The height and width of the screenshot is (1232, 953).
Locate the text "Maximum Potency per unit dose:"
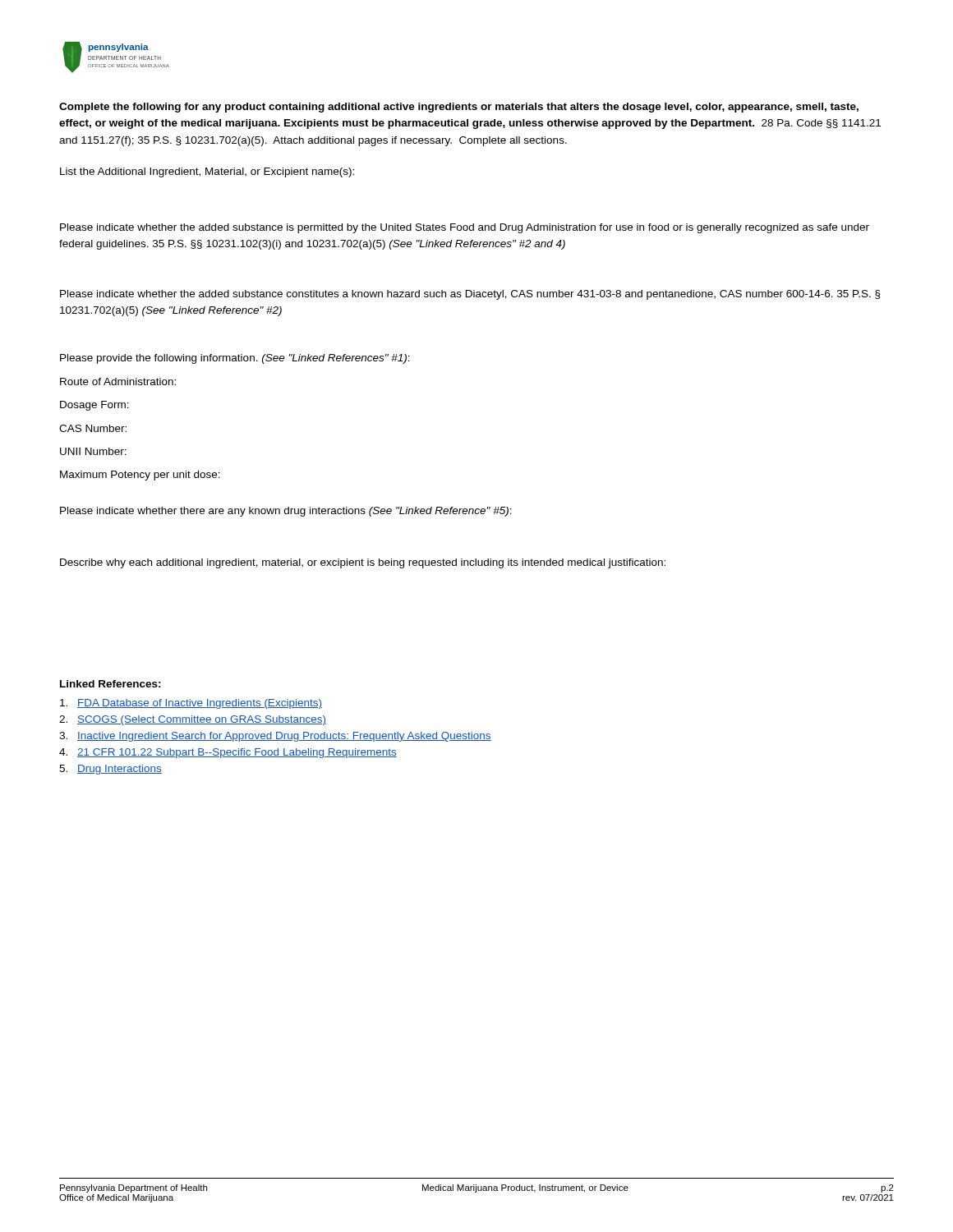click(140, 474)
